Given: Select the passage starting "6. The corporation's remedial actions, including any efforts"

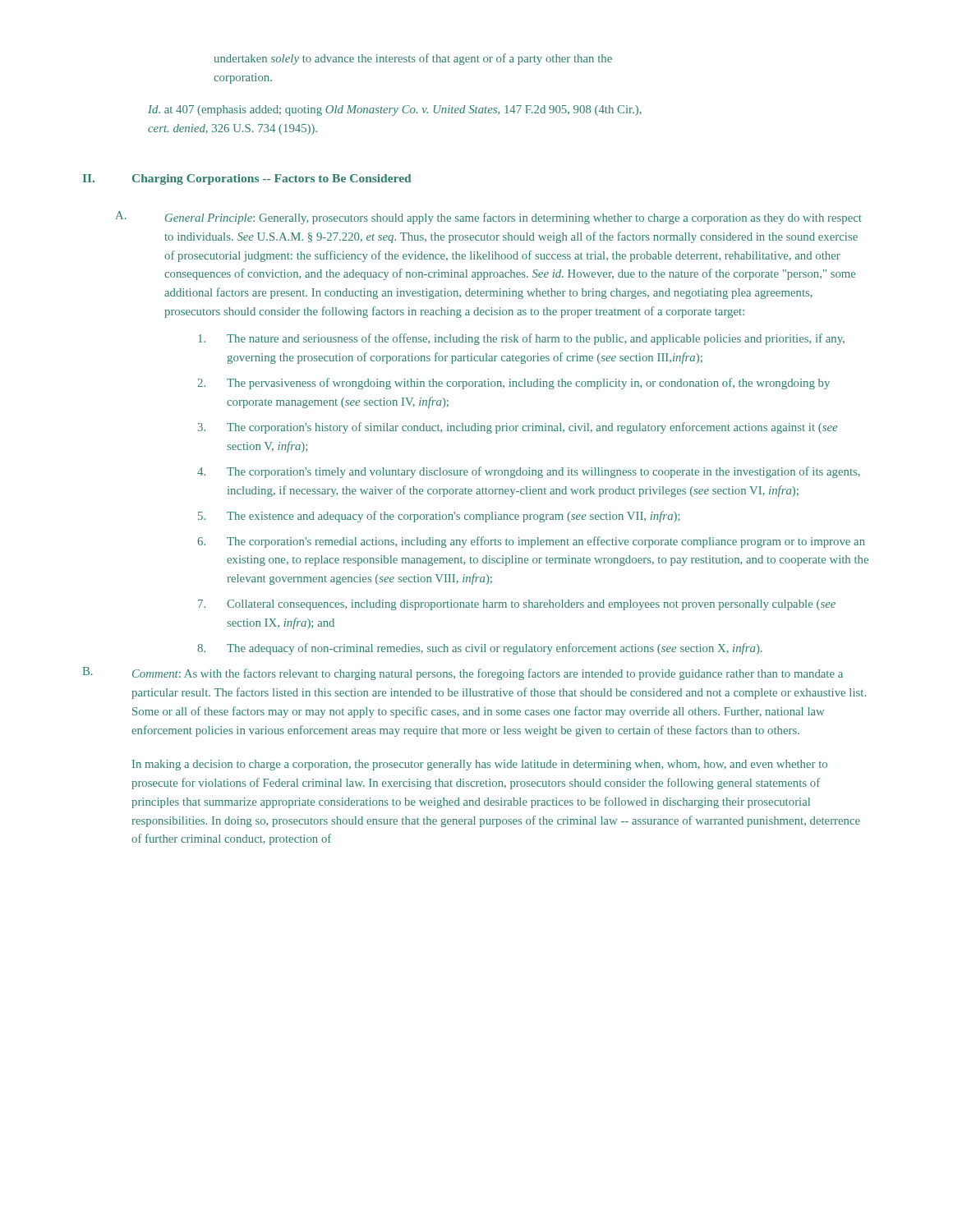Looking at the screenshot, I should (x=534, y=560).
